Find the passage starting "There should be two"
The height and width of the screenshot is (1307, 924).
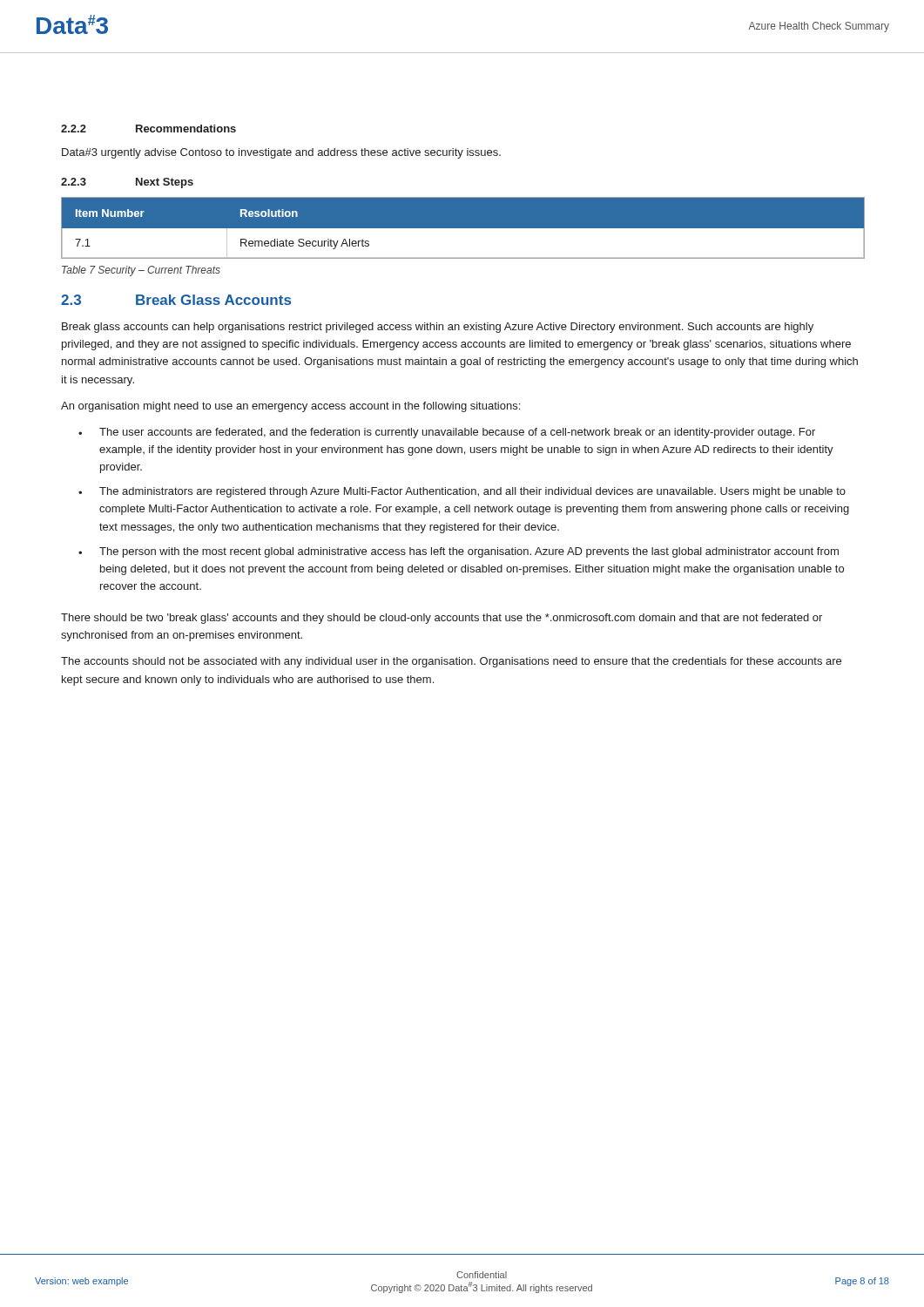point(442,626)
